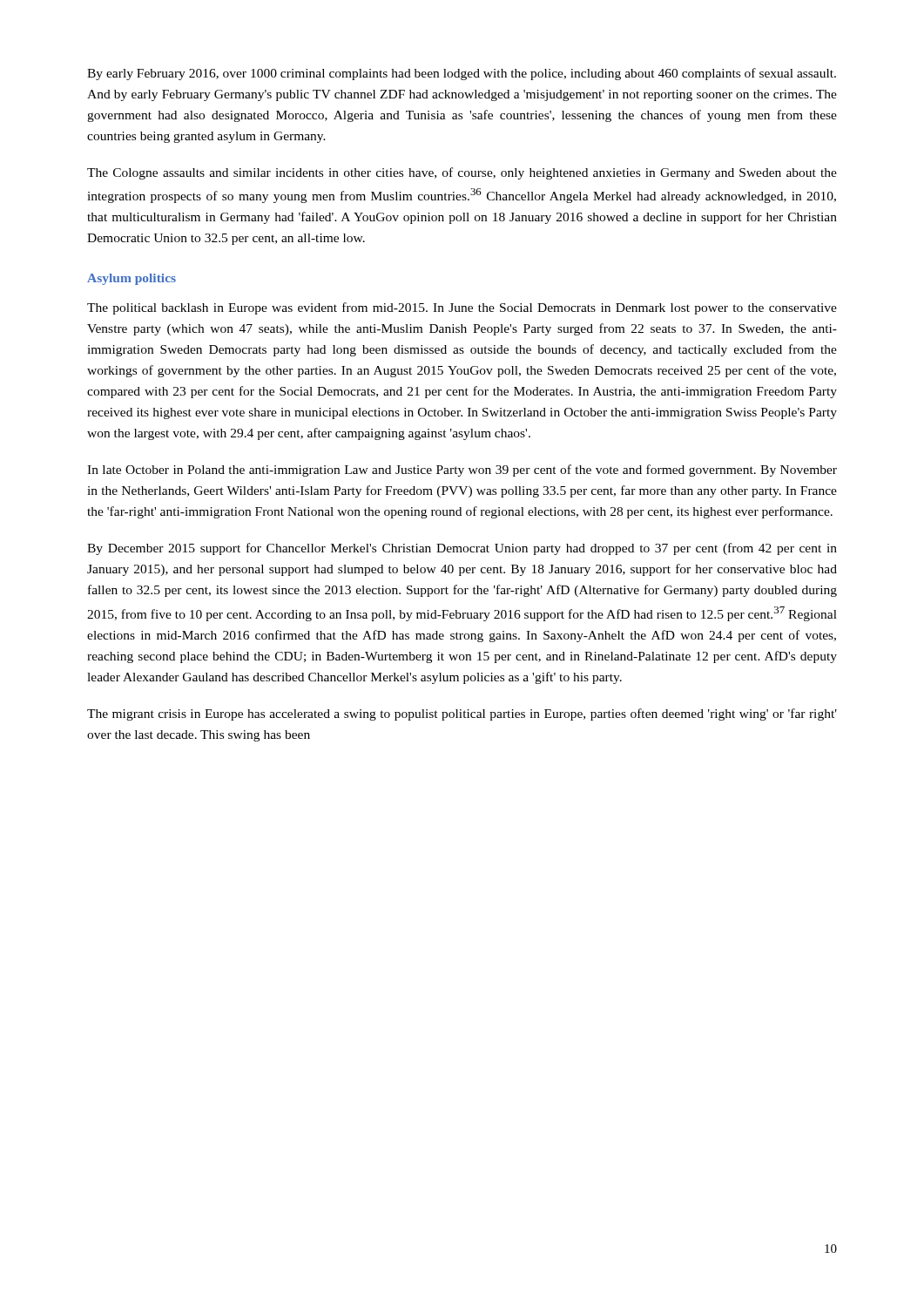Click on the text block containing "By early February 2016, over"
The height and width of the screenshot is (1307, 924).
point(462,105)
